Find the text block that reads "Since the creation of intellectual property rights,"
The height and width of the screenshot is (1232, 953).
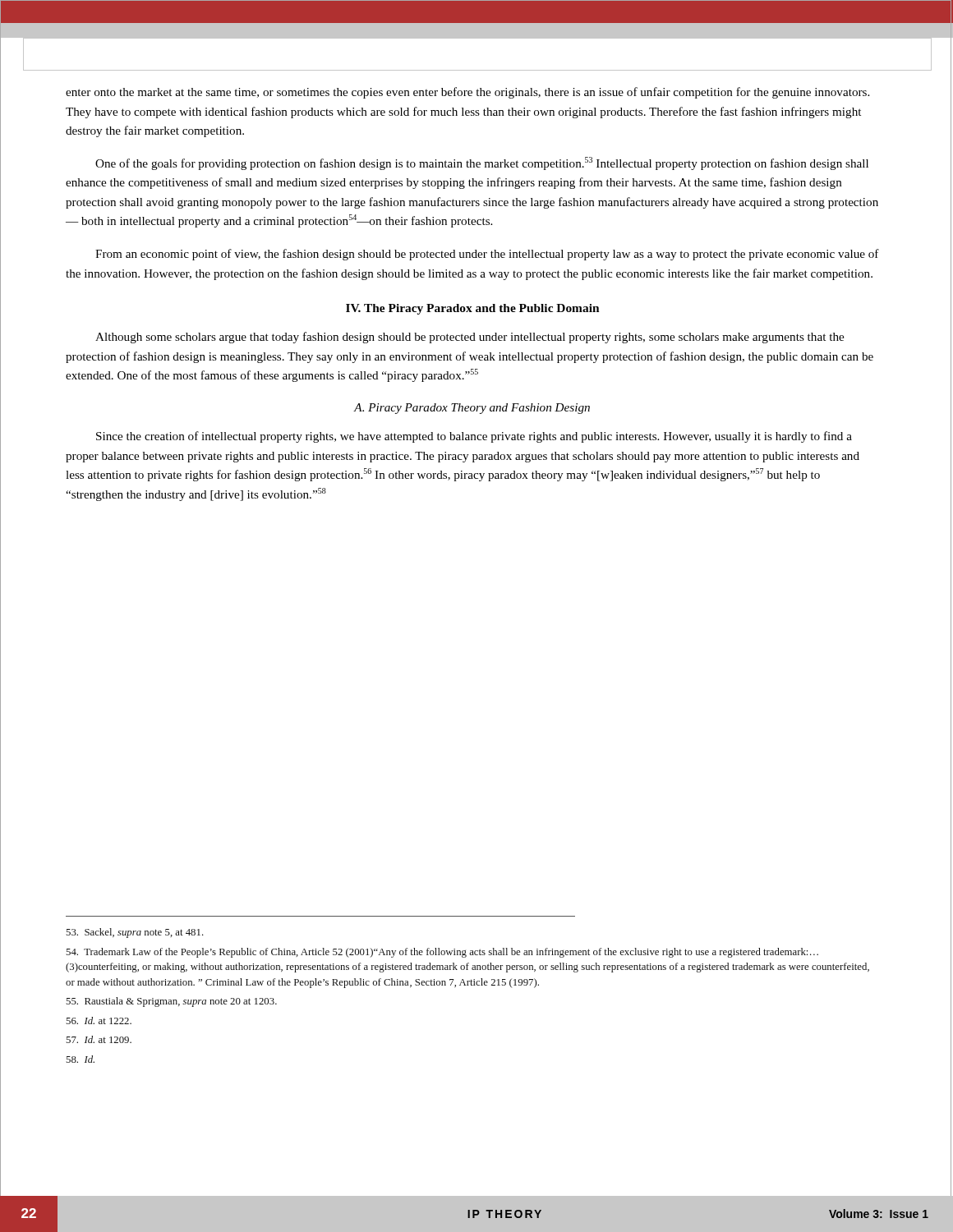tap(463, 465)
